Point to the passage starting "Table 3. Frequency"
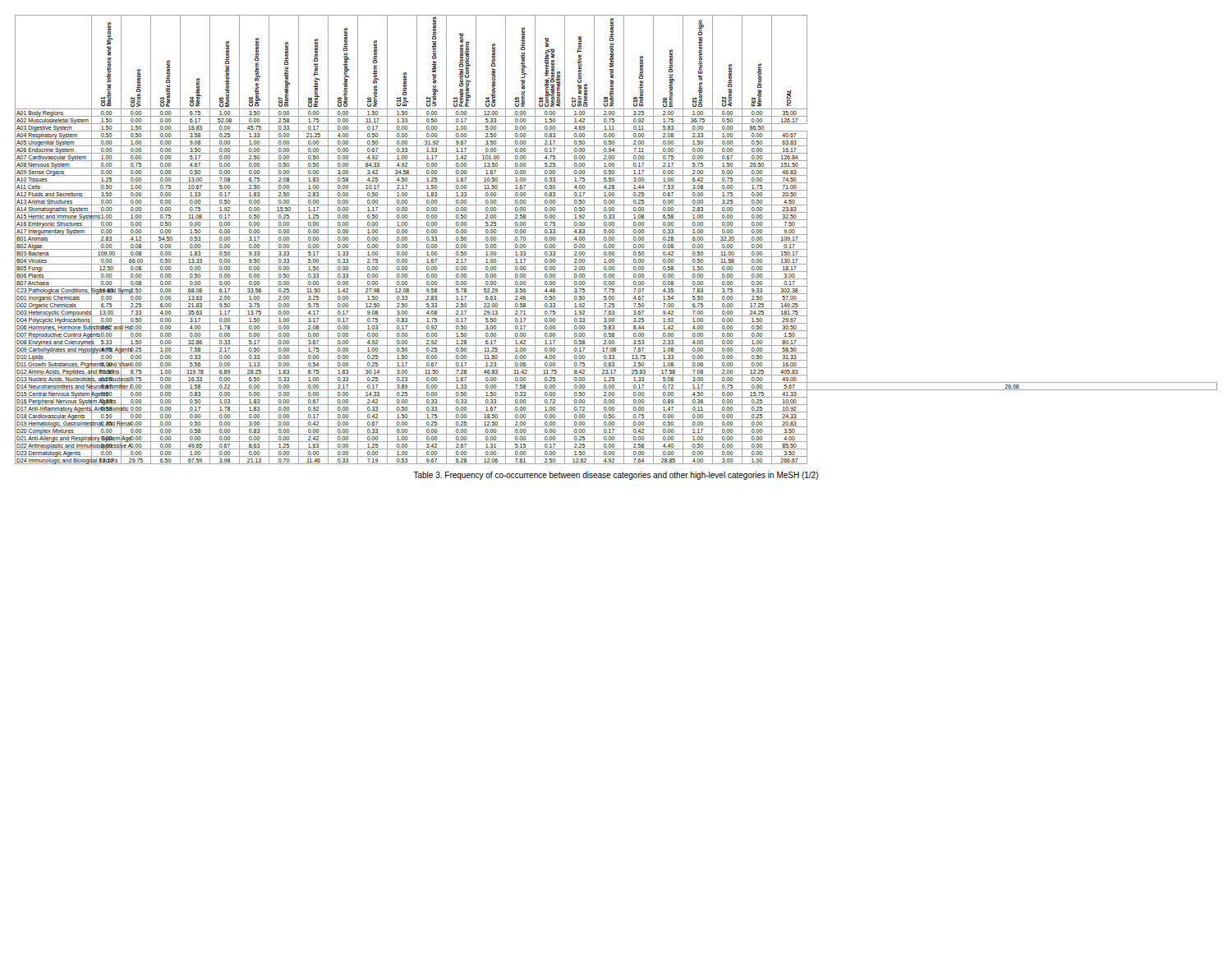 click(x=616, y=476)
